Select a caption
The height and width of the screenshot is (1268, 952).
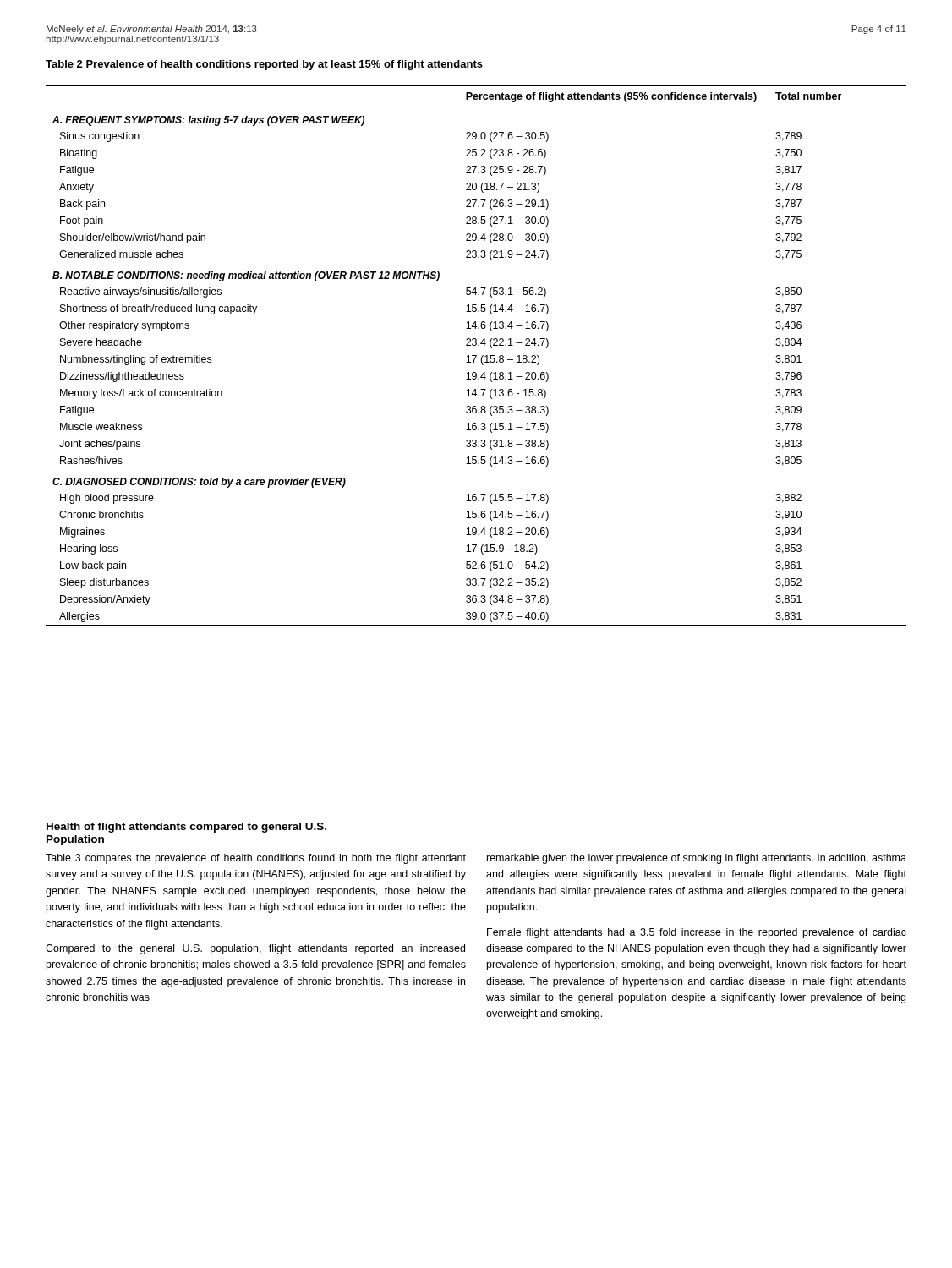264,64
